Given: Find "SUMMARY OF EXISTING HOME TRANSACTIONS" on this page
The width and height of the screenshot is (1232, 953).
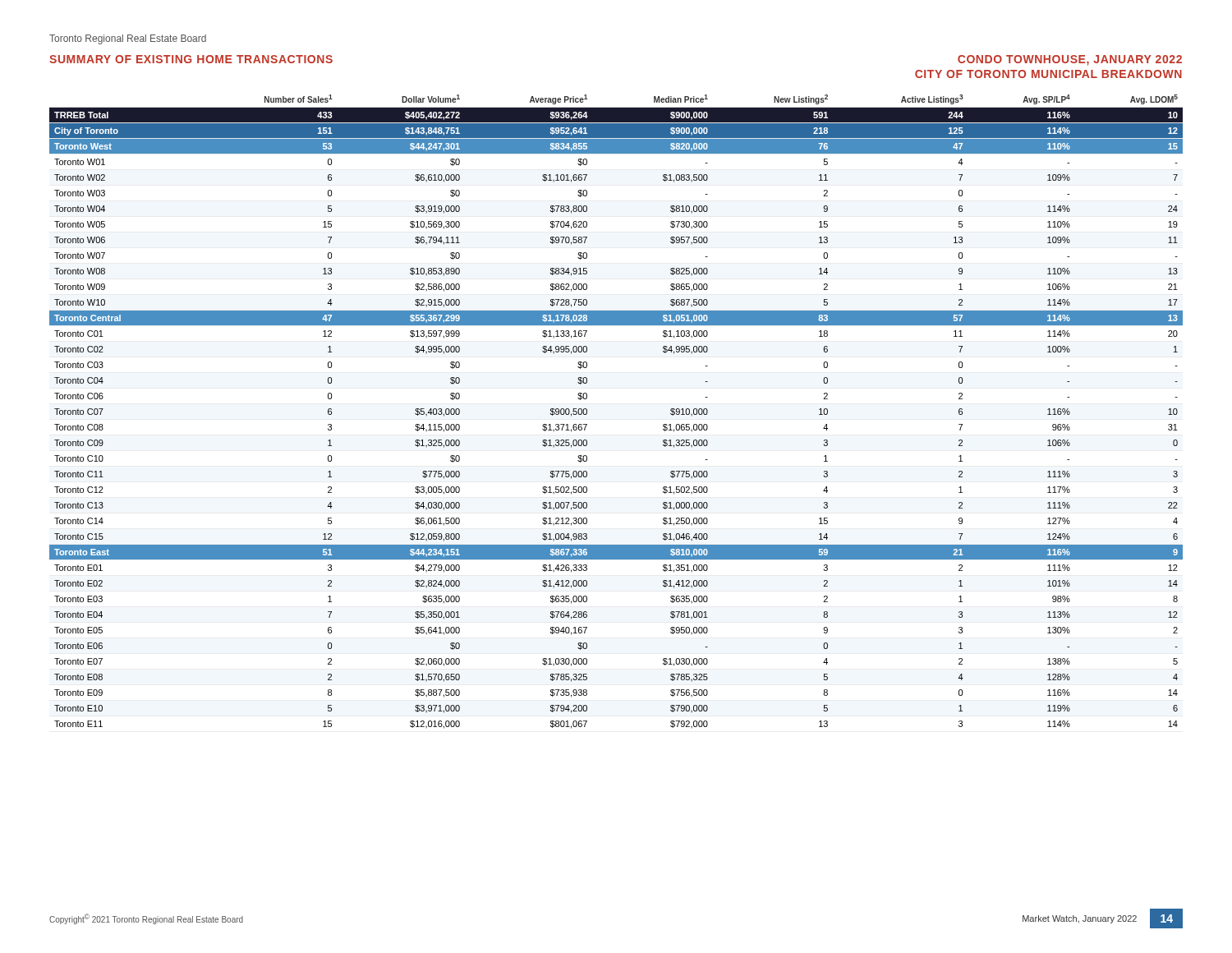Looking at the screenshot, I should point(191,59).
